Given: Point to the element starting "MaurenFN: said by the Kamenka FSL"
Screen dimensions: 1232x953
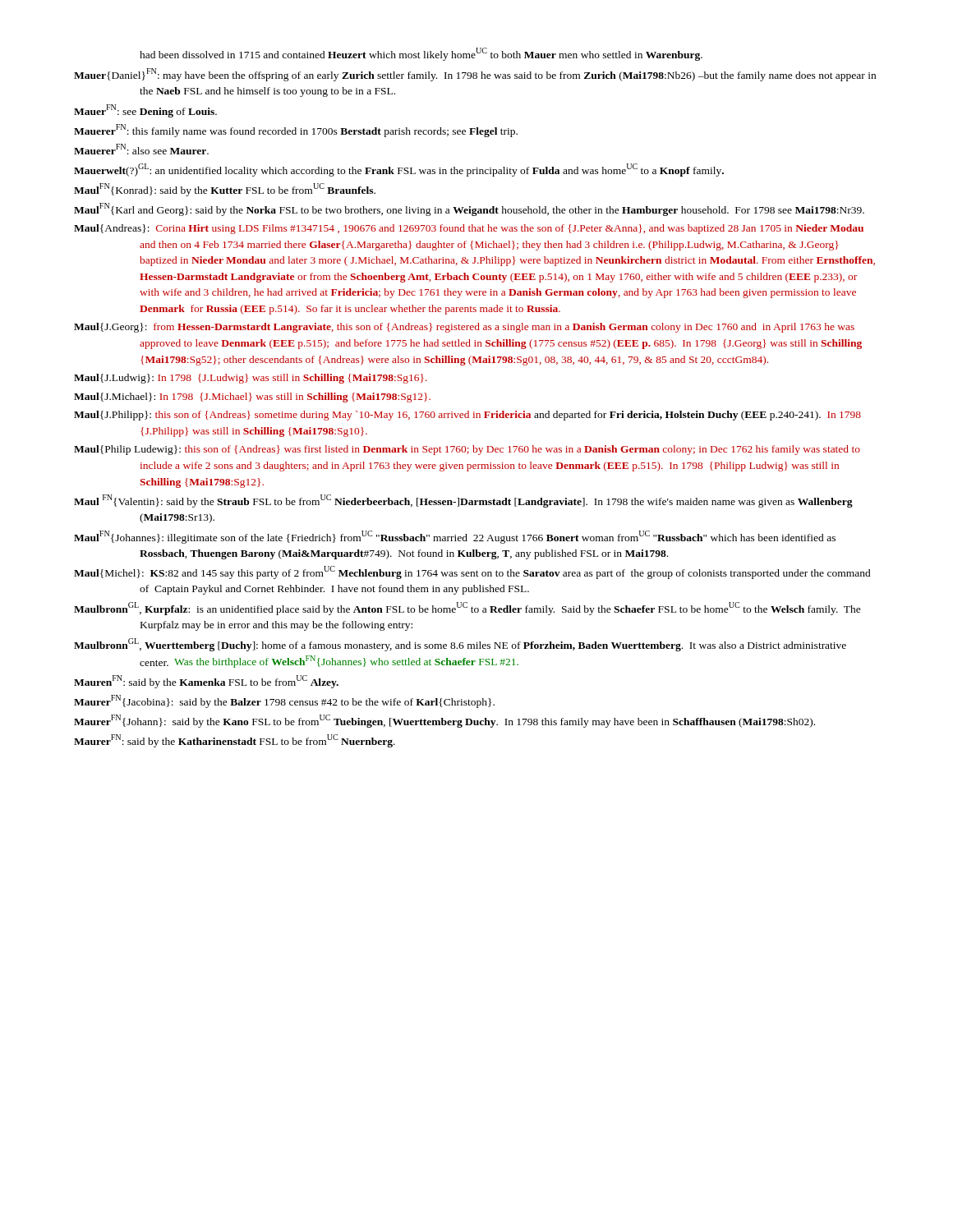Looking at the screenshot, I should click(206, 680).
